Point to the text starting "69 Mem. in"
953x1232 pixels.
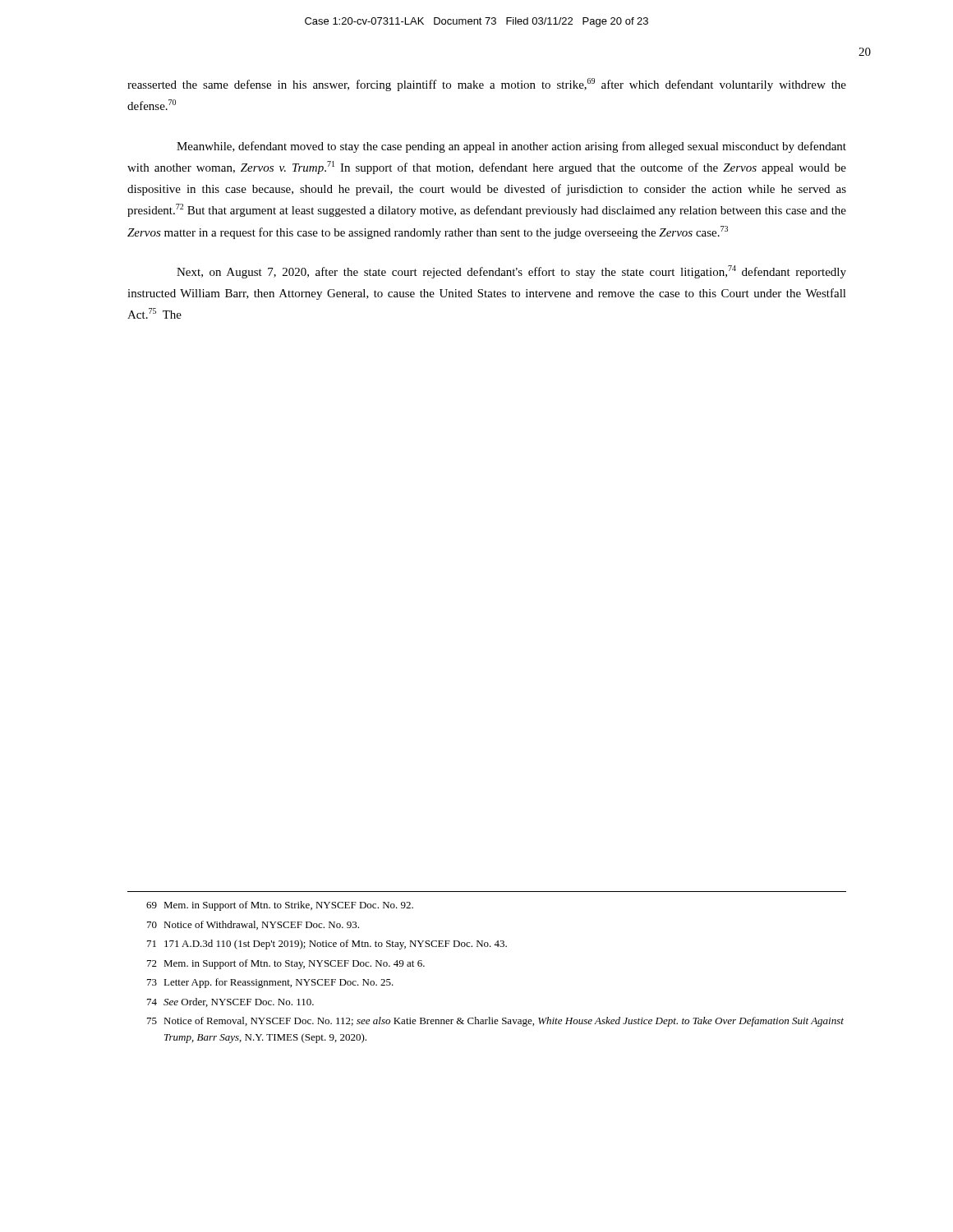coord(280,906)
